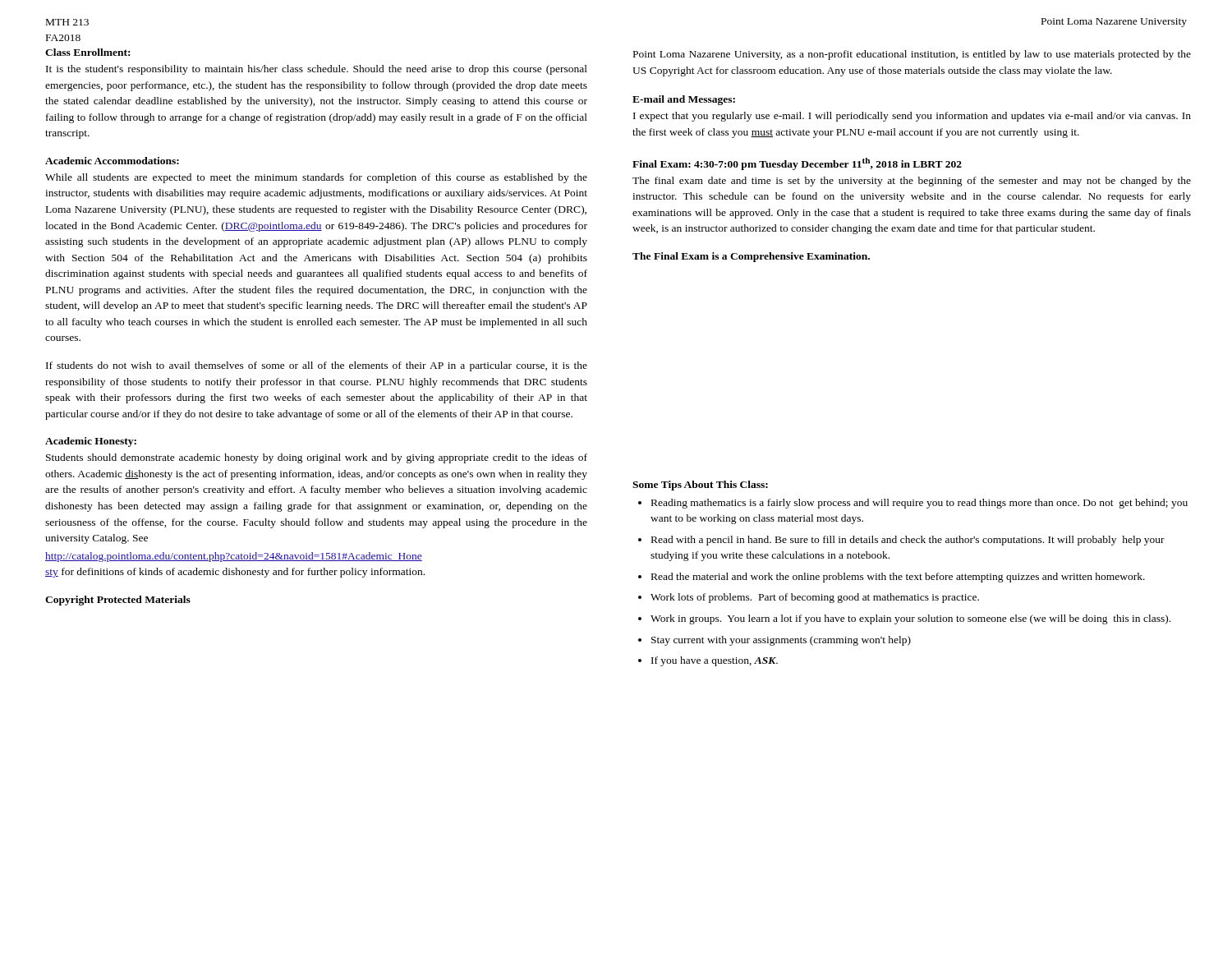Image resolution: width=1232 pixels, height=953 pixels.
Task: Locate the block of text that opens with "It is the student's"
Action: pyautogui.click(x=316, y=101)
